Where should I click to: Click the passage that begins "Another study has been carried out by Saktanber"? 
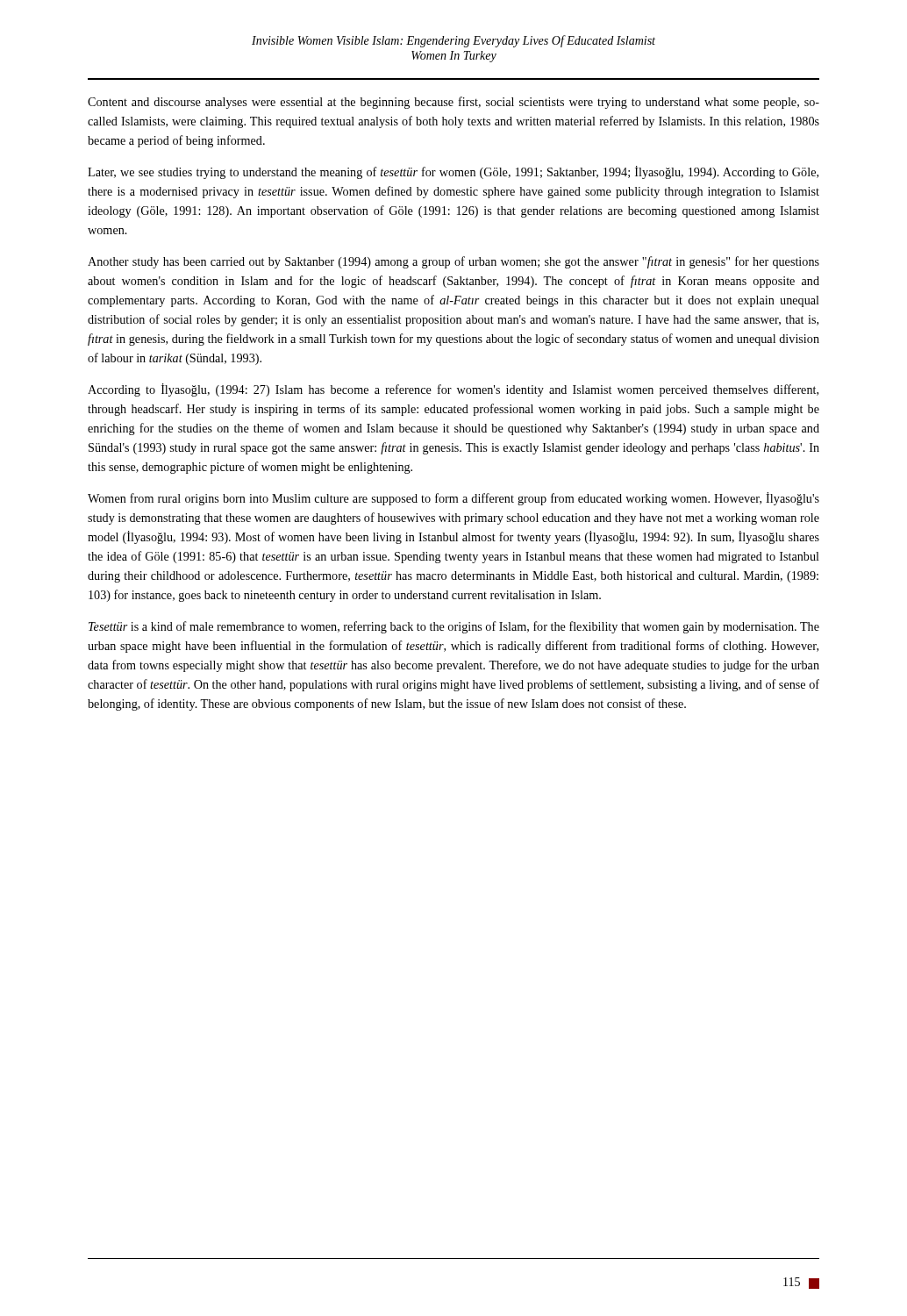point(454,310)
